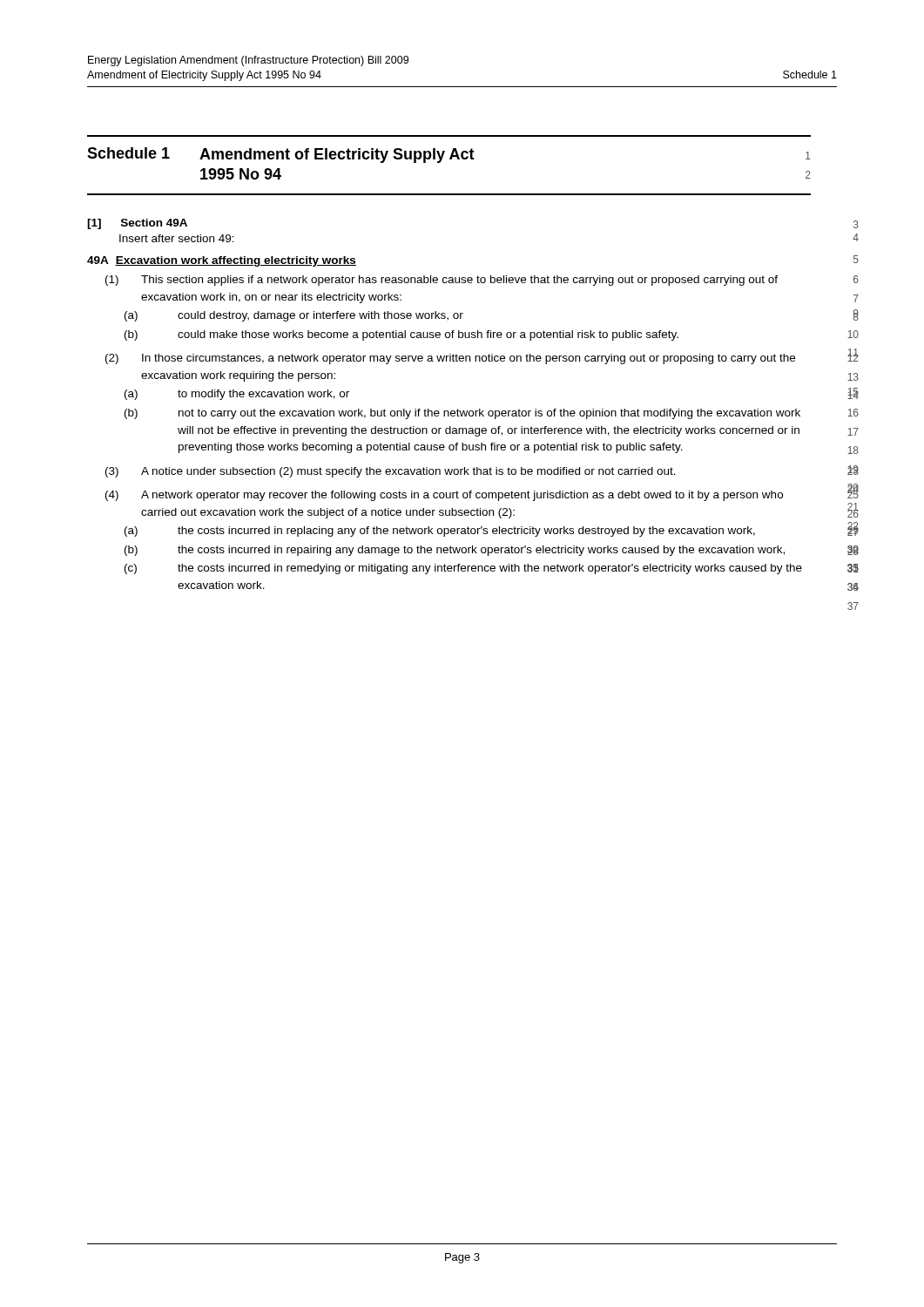This screenshot has height=1307, width=924.
Task: Click on the list item that says "(a) the costs incurred in"
Action: tap(449, 531)
